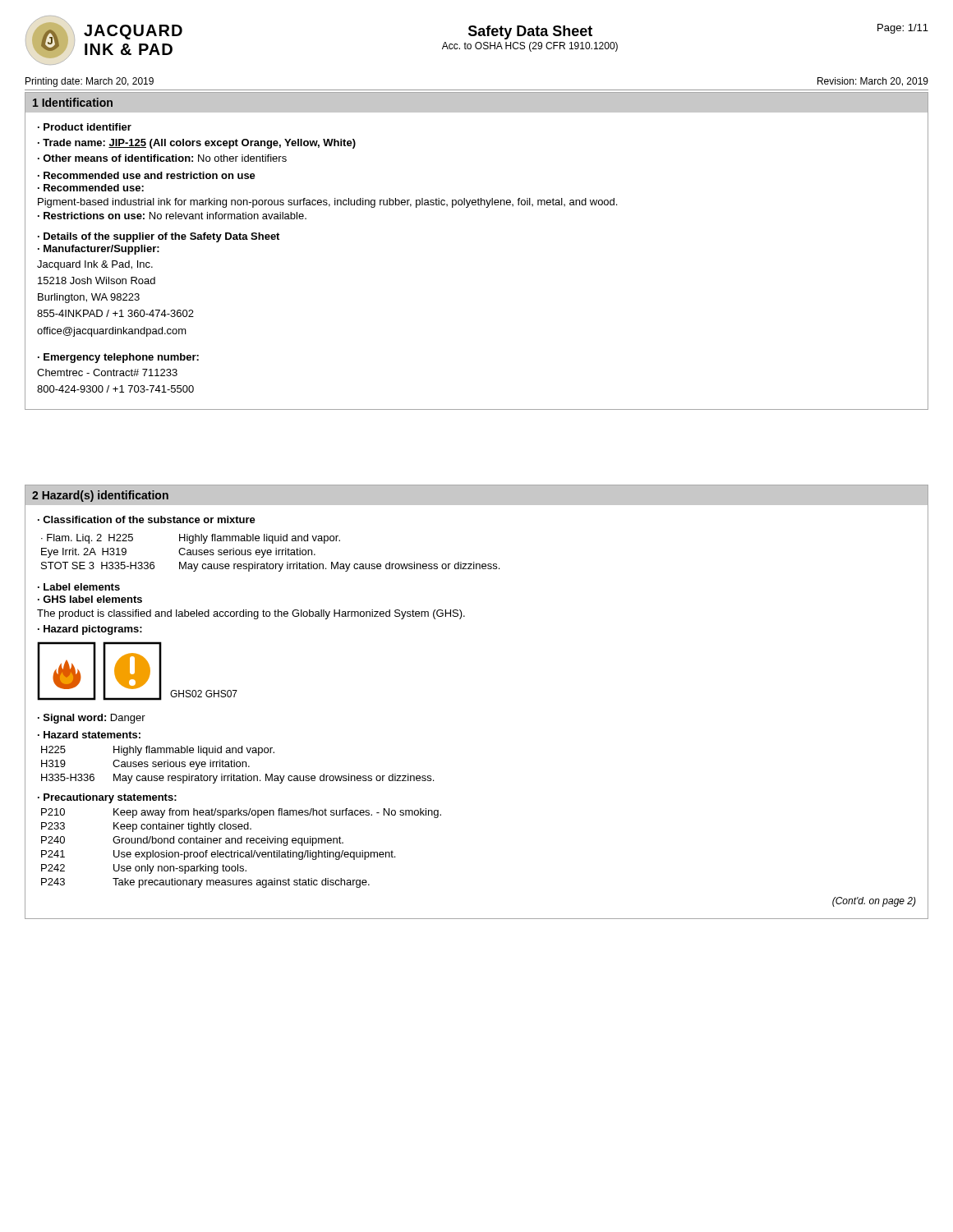Point to the region starting "Printing date: March 20, 2019 Revision:"

pos(476,81)
